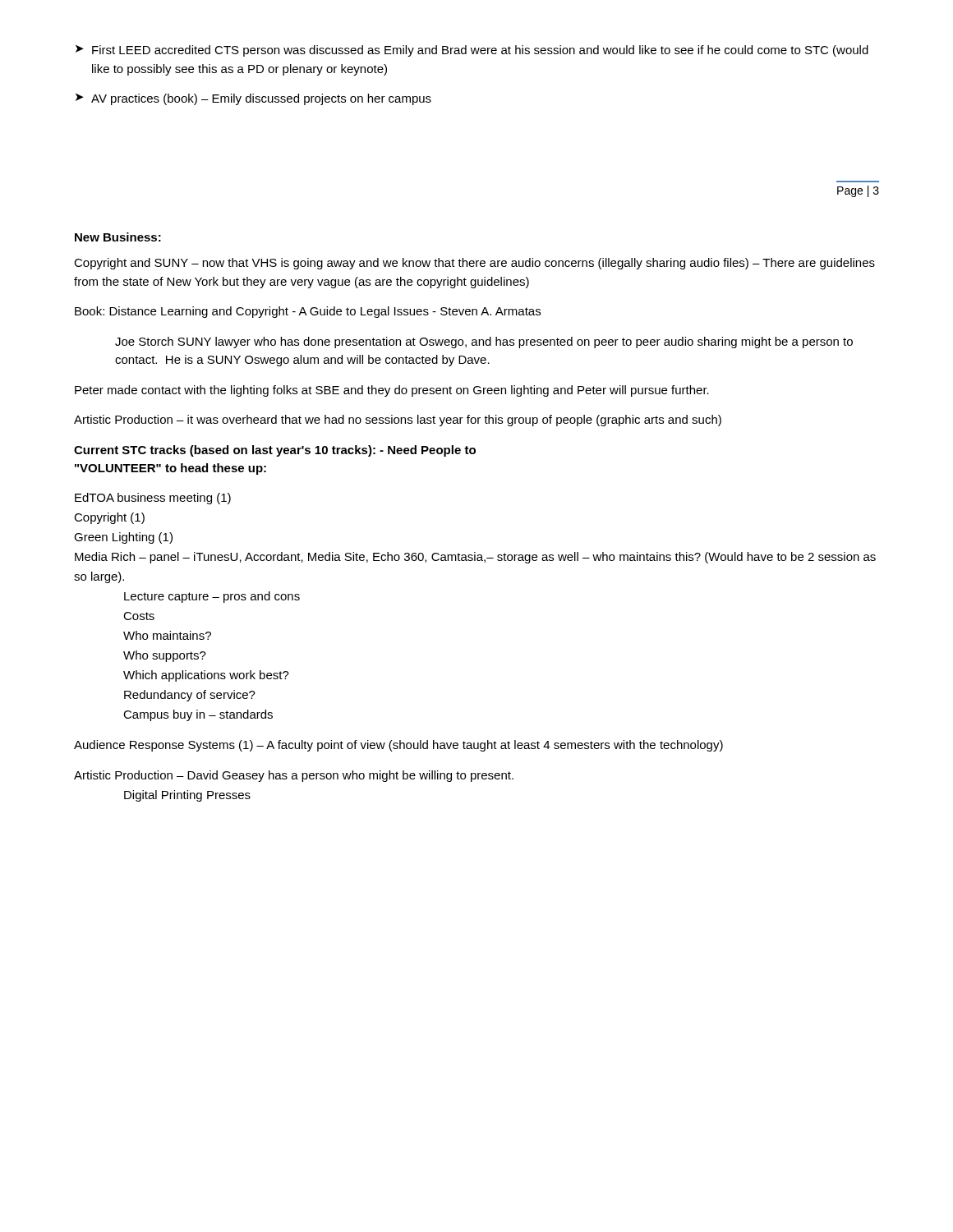Locate the text block with the text "Book: Distance Learning"
Screen dimensions: 1232x953
[308, 311]
